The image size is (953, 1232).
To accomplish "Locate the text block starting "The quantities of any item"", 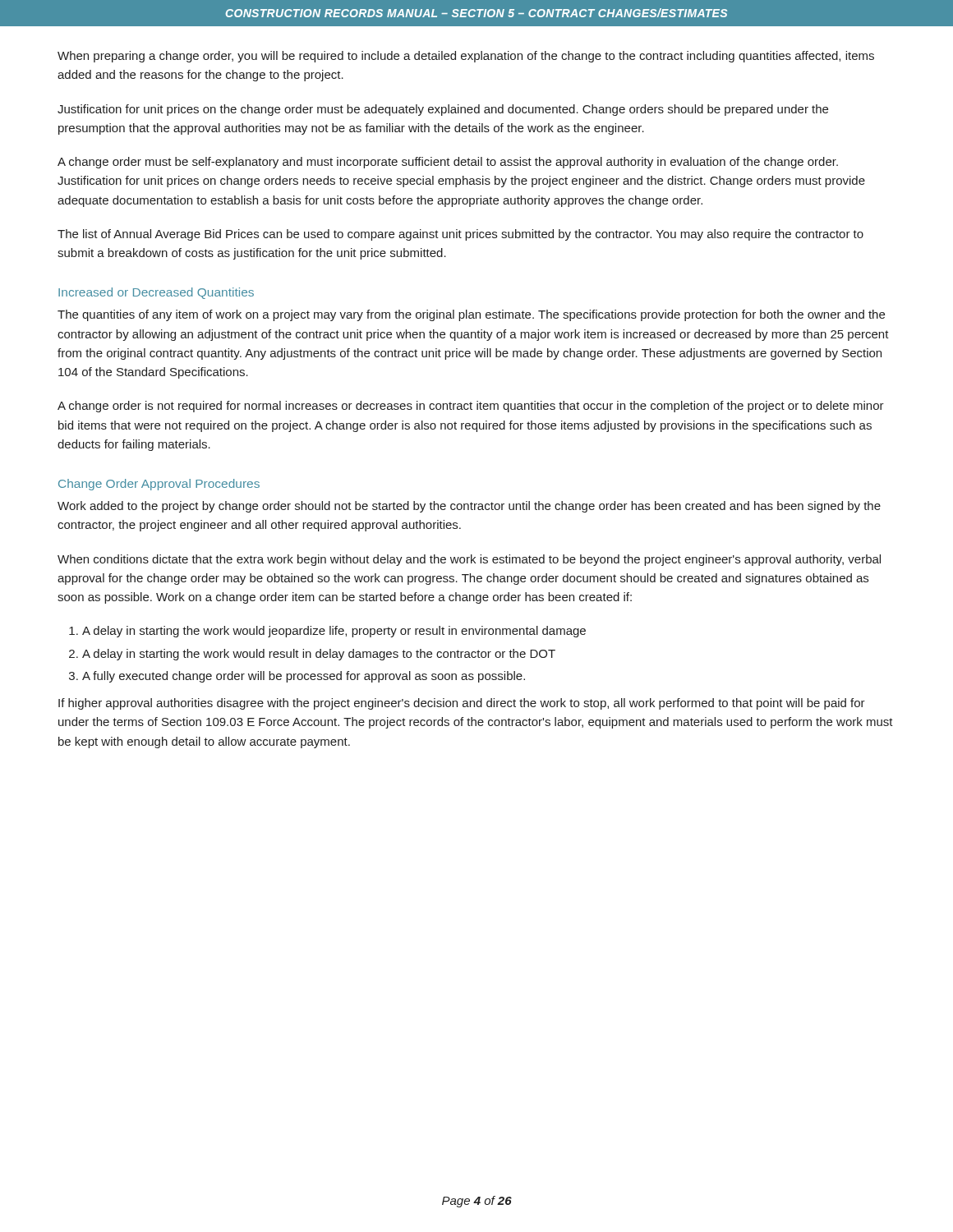I will pos(473,343).
